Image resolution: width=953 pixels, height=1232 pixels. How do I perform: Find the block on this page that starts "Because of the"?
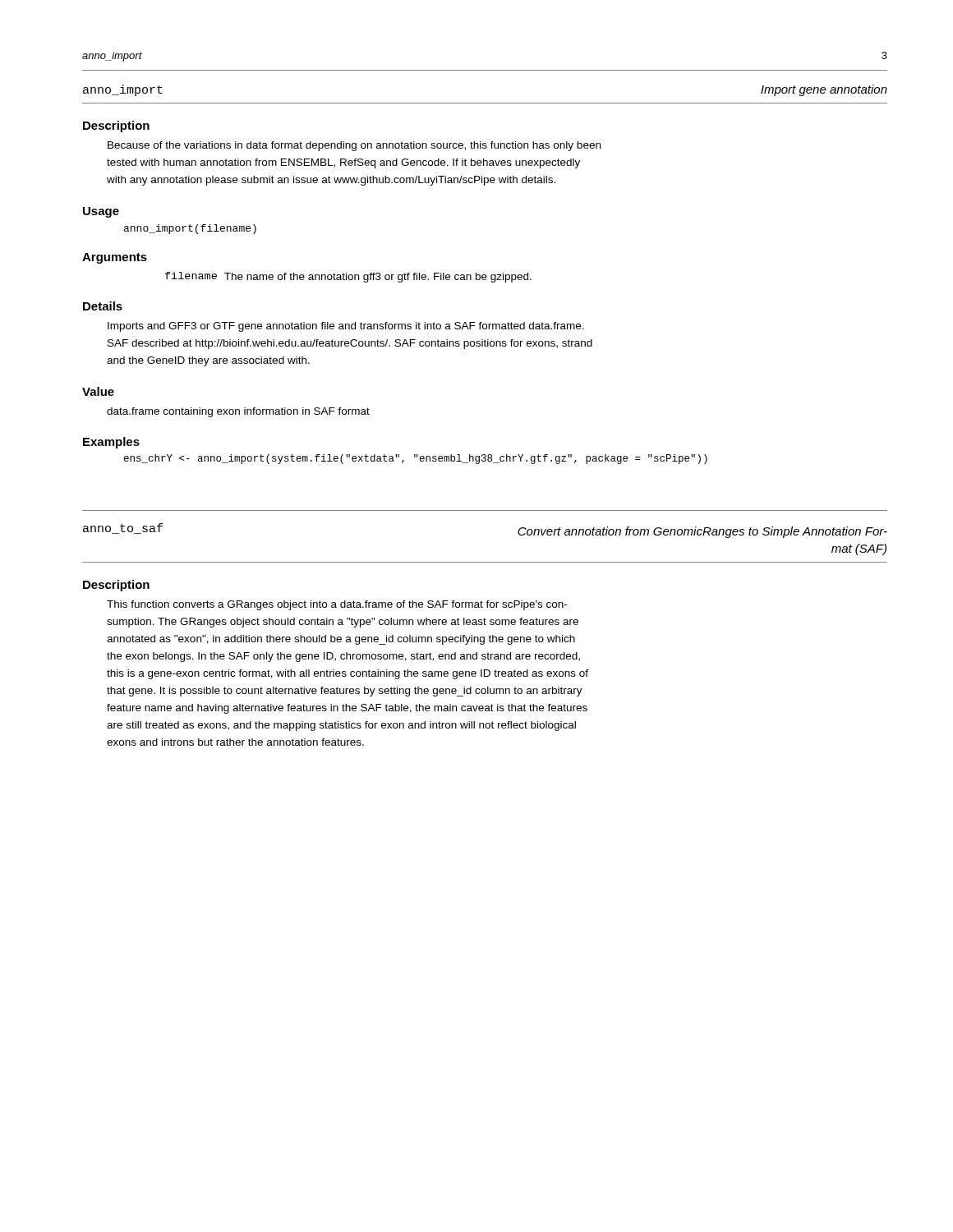click(x=354, y=162)
